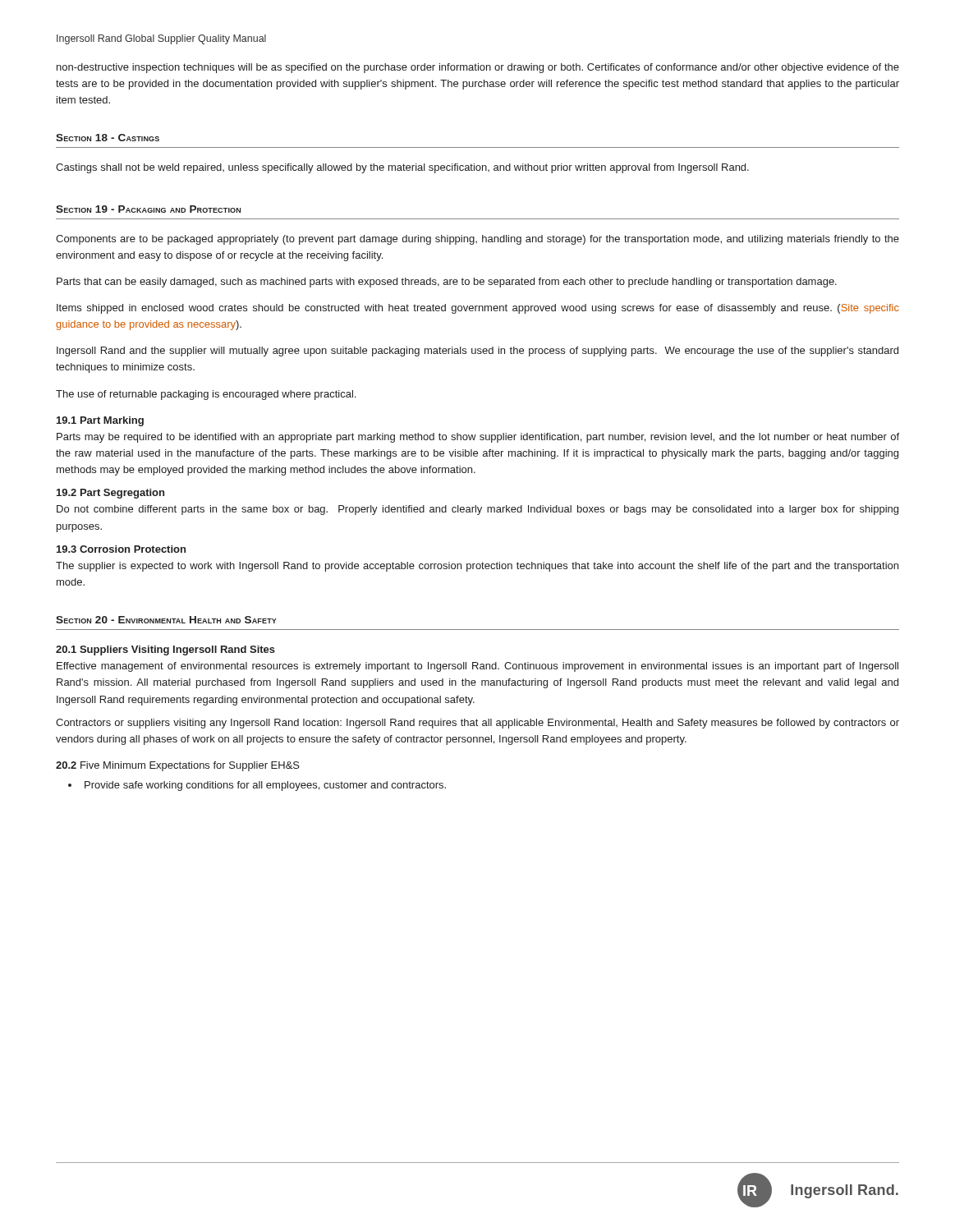The image size is (955, 1232).
Task: Find the block on this page that starts "The use of returnable packaging is"
Action: [206, 394]
